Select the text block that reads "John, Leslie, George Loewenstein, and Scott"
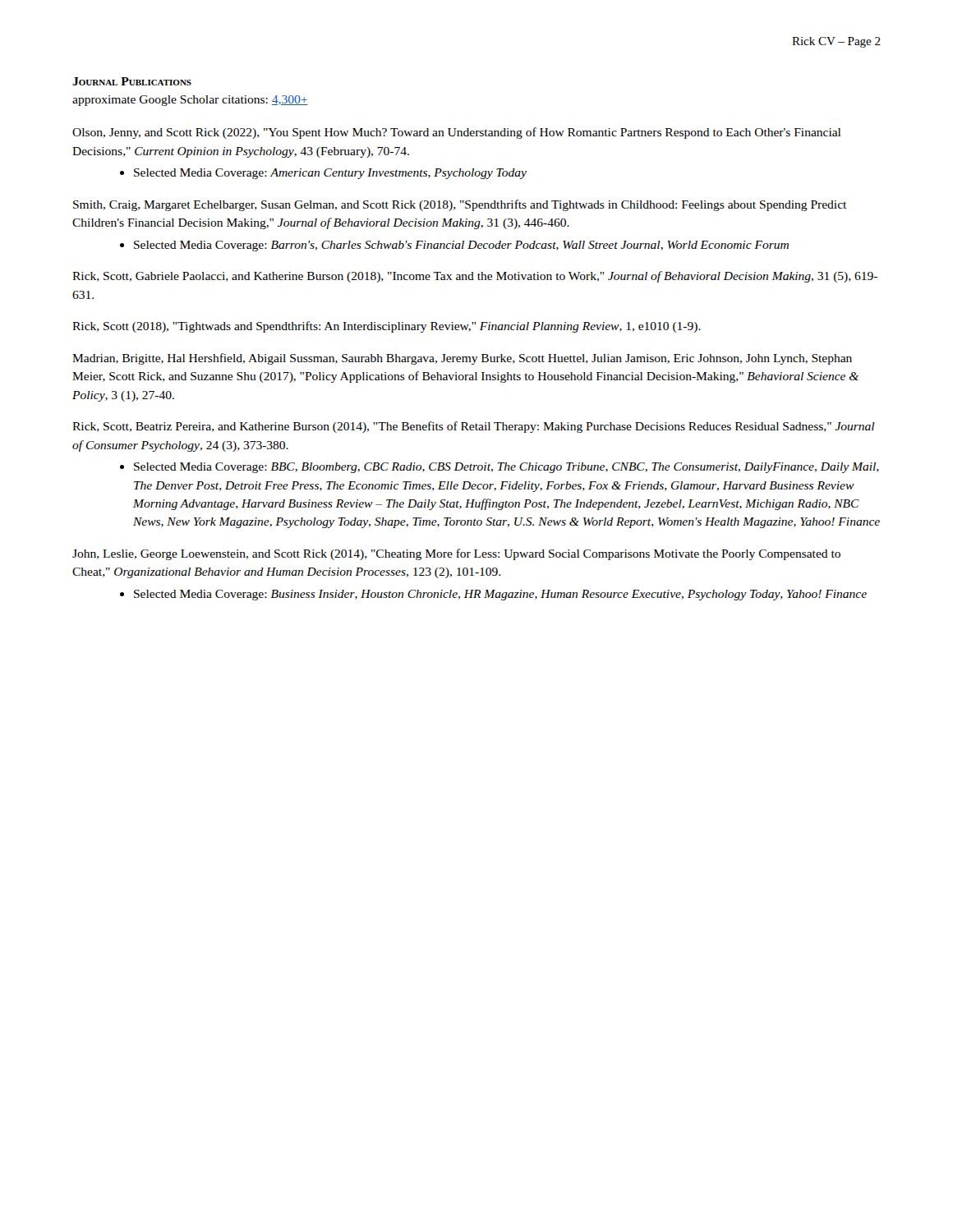953x1232 pixels. point(457,562)
